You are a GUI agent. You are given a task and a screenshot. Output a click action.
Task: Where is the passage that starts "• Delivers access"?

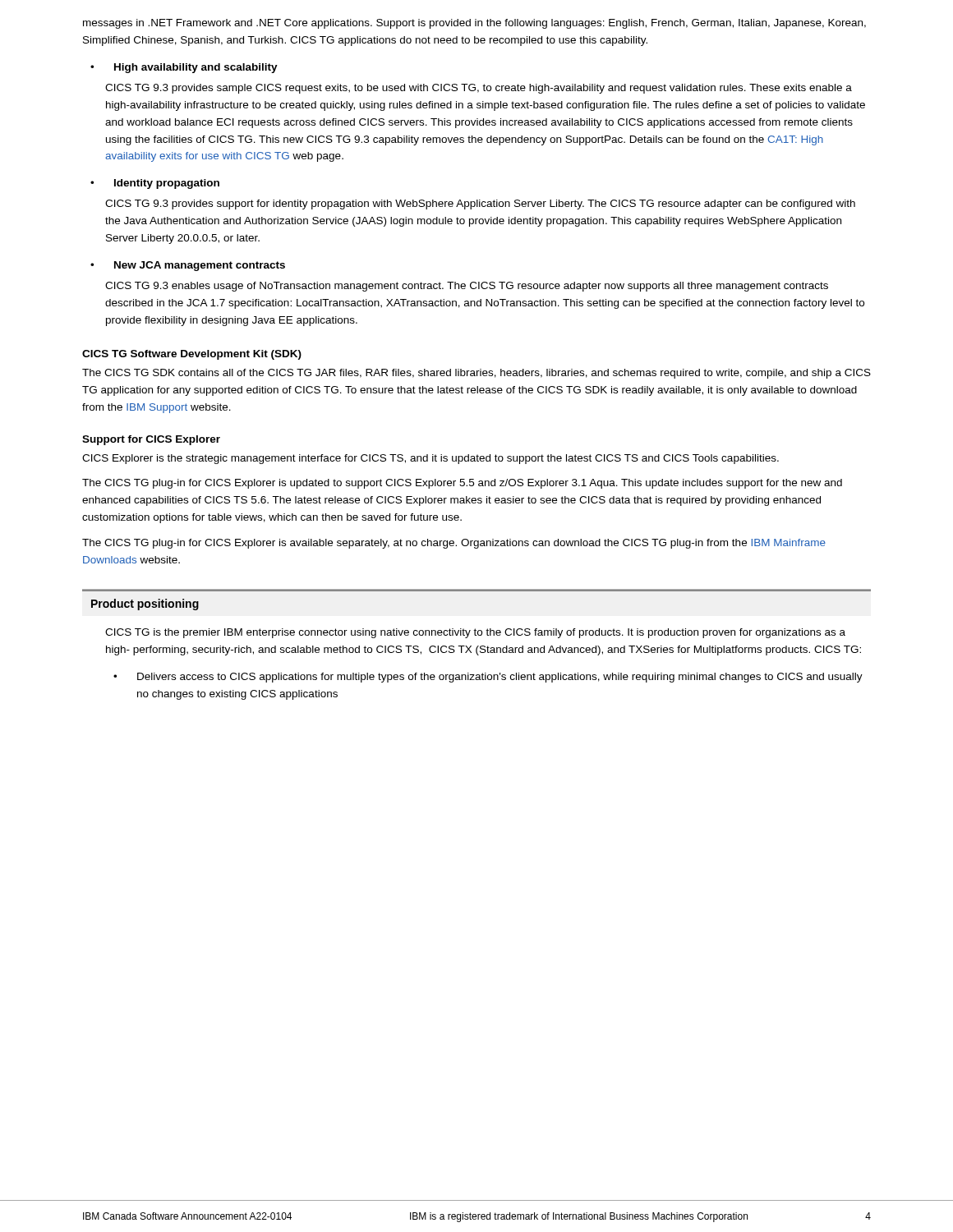488,686
